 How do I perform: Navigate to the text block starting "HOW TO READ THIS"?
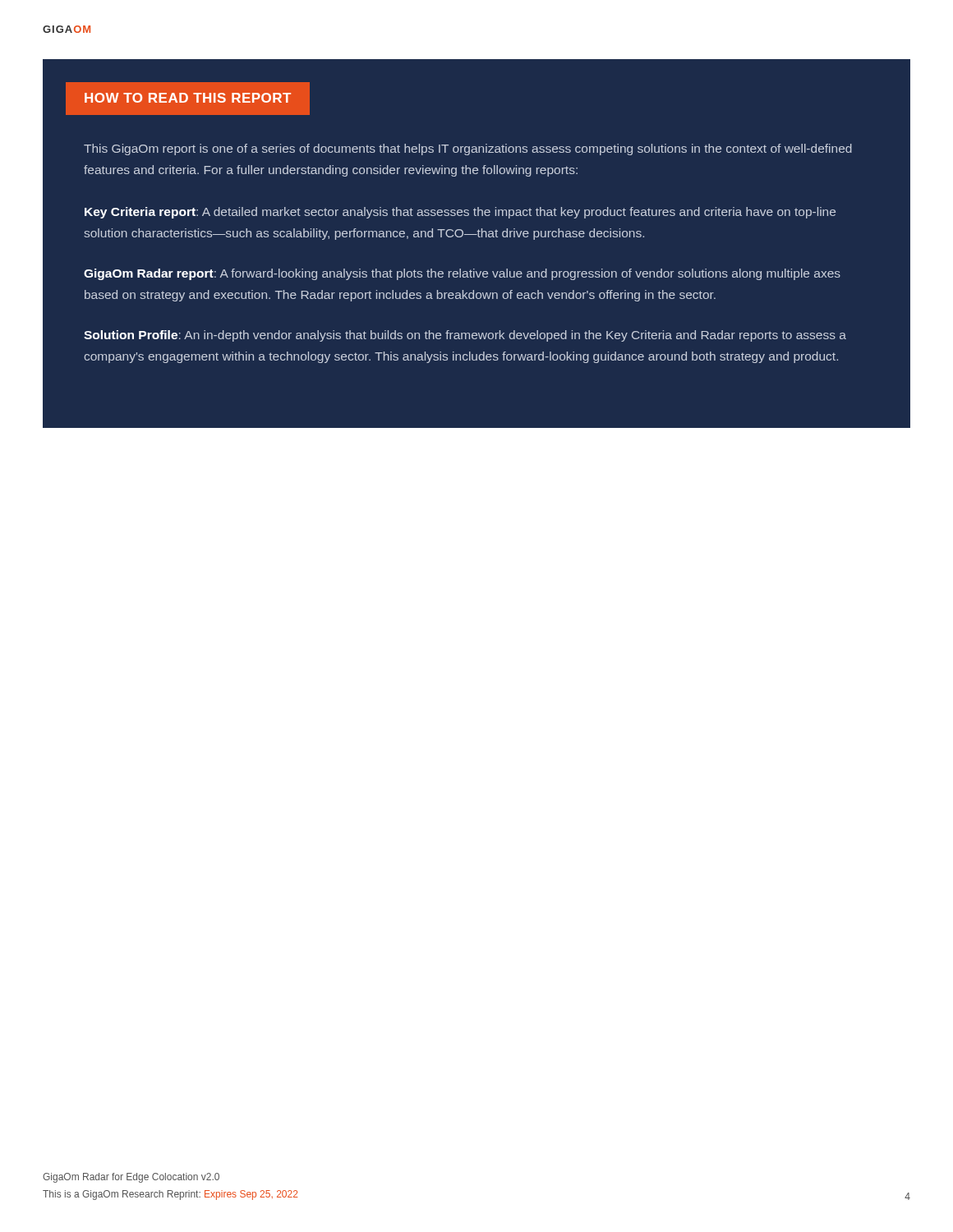tap(188, 98)
